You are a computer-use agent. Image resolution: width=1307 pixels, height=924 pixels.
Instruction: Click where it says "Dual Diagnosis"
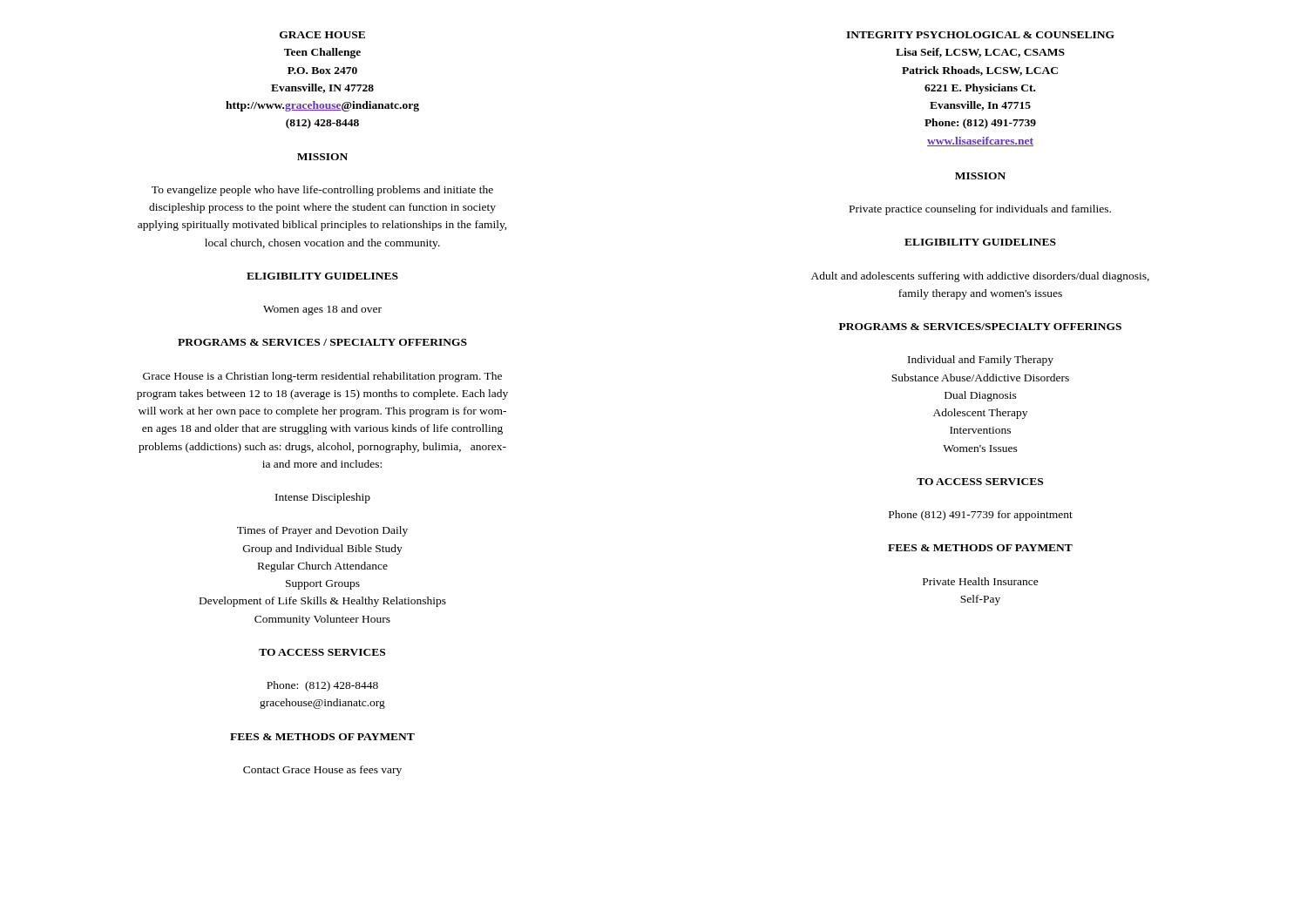coord(980,395)
